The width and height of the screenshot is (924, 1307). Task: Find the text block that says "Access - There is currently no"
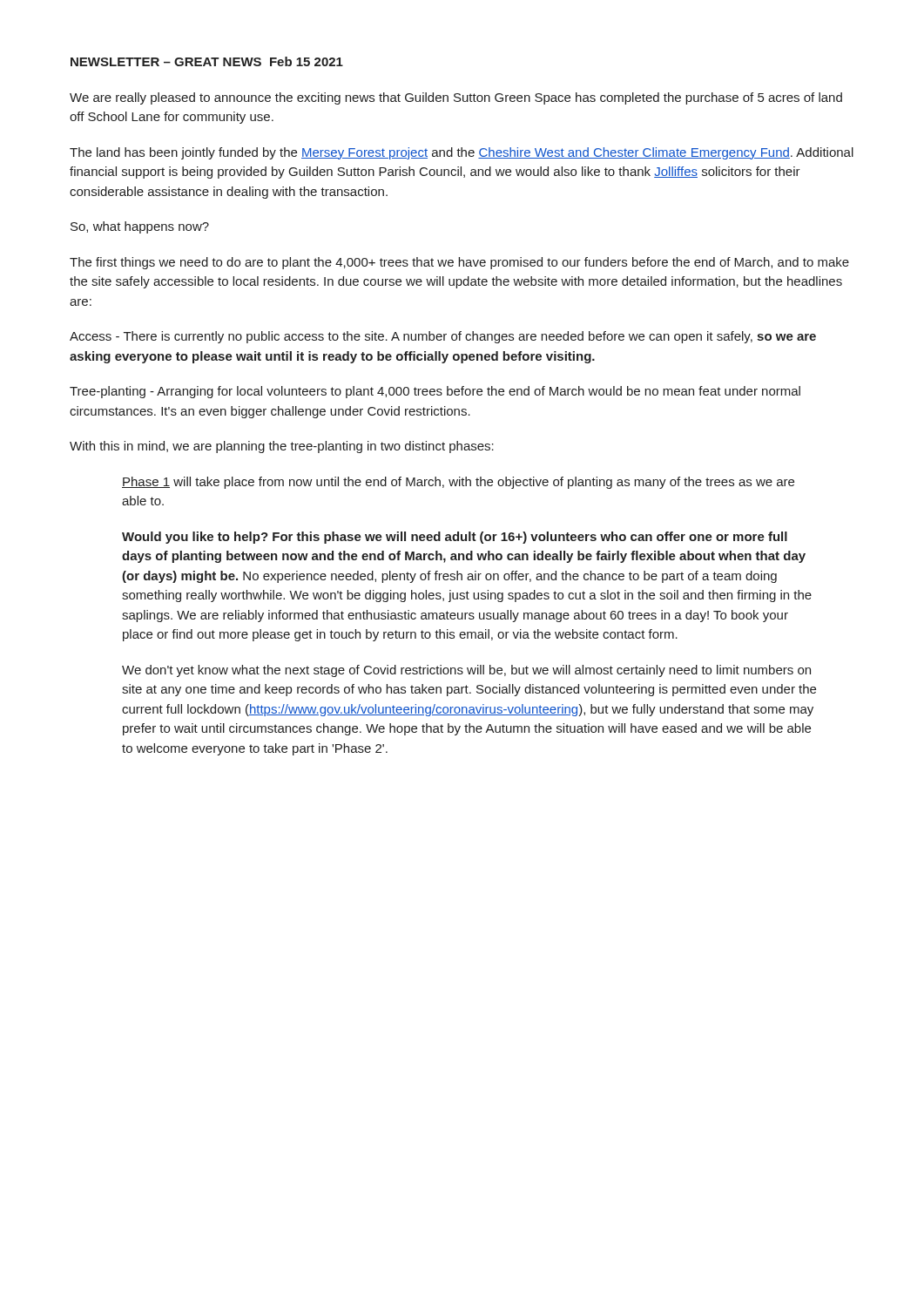click(443, 346)
